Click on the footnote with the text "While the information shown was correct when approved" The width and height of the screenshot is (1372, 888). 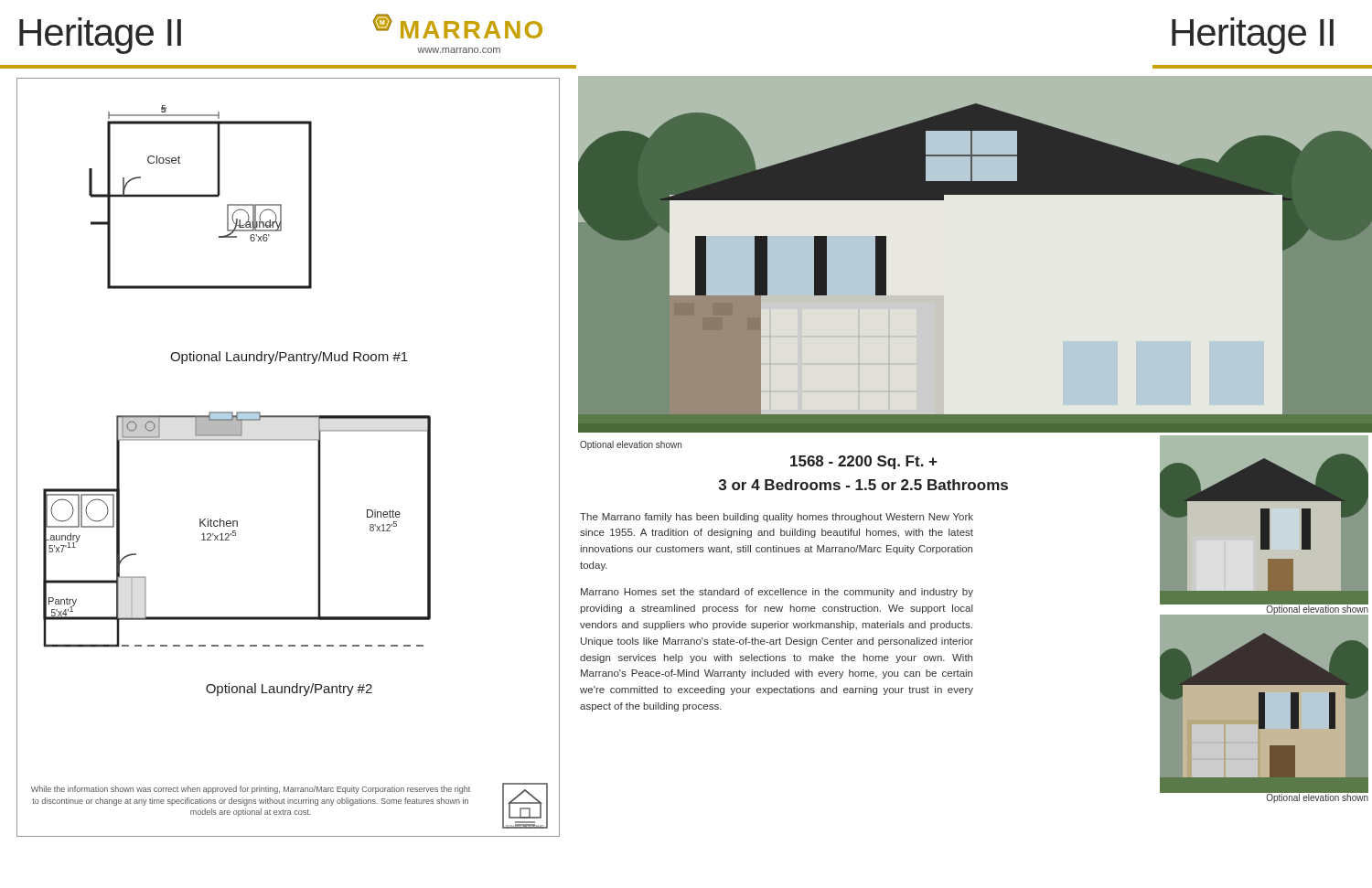click(251, 801)
